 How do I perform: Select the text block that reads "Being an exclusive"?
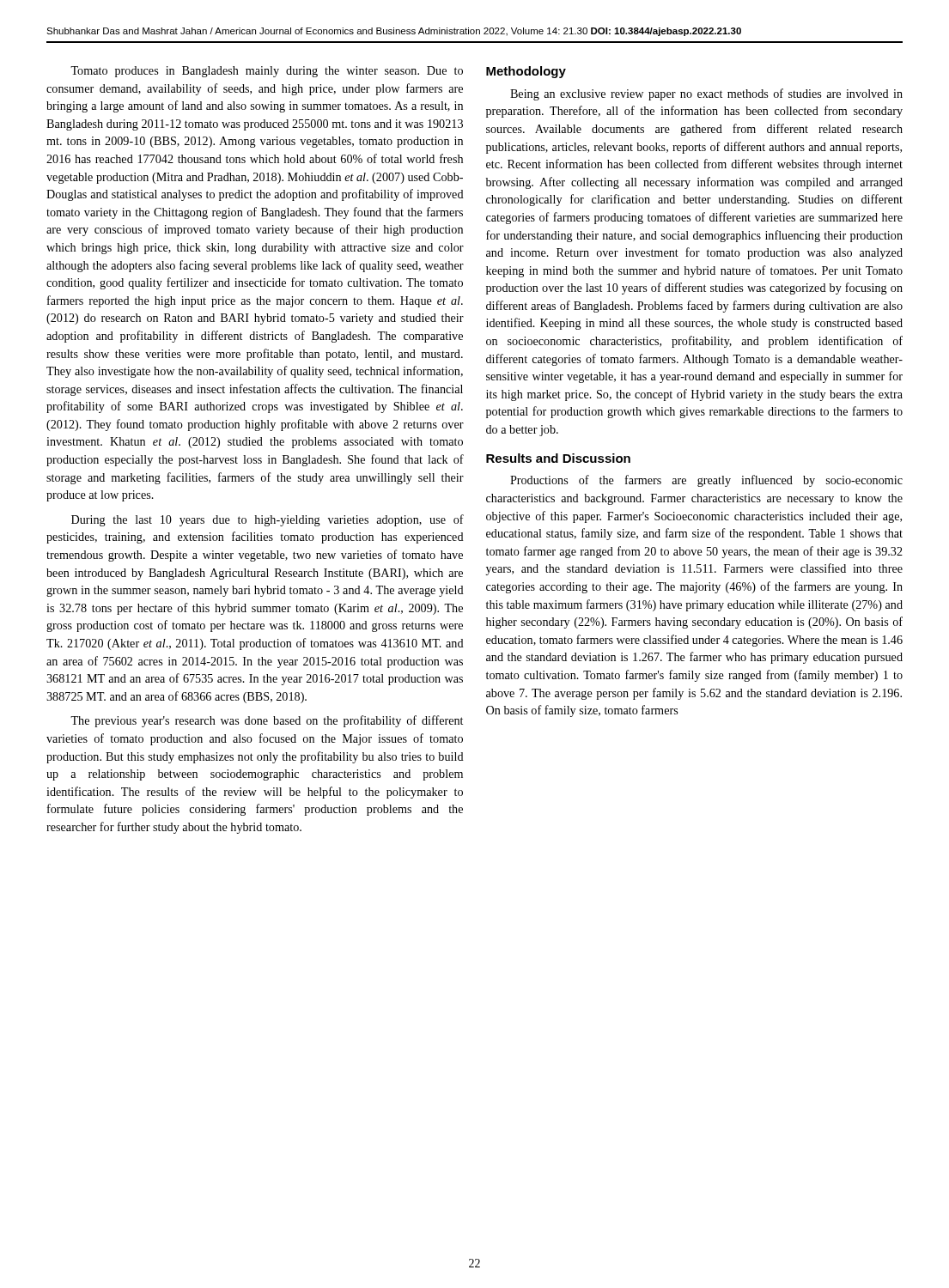(694, 262)
